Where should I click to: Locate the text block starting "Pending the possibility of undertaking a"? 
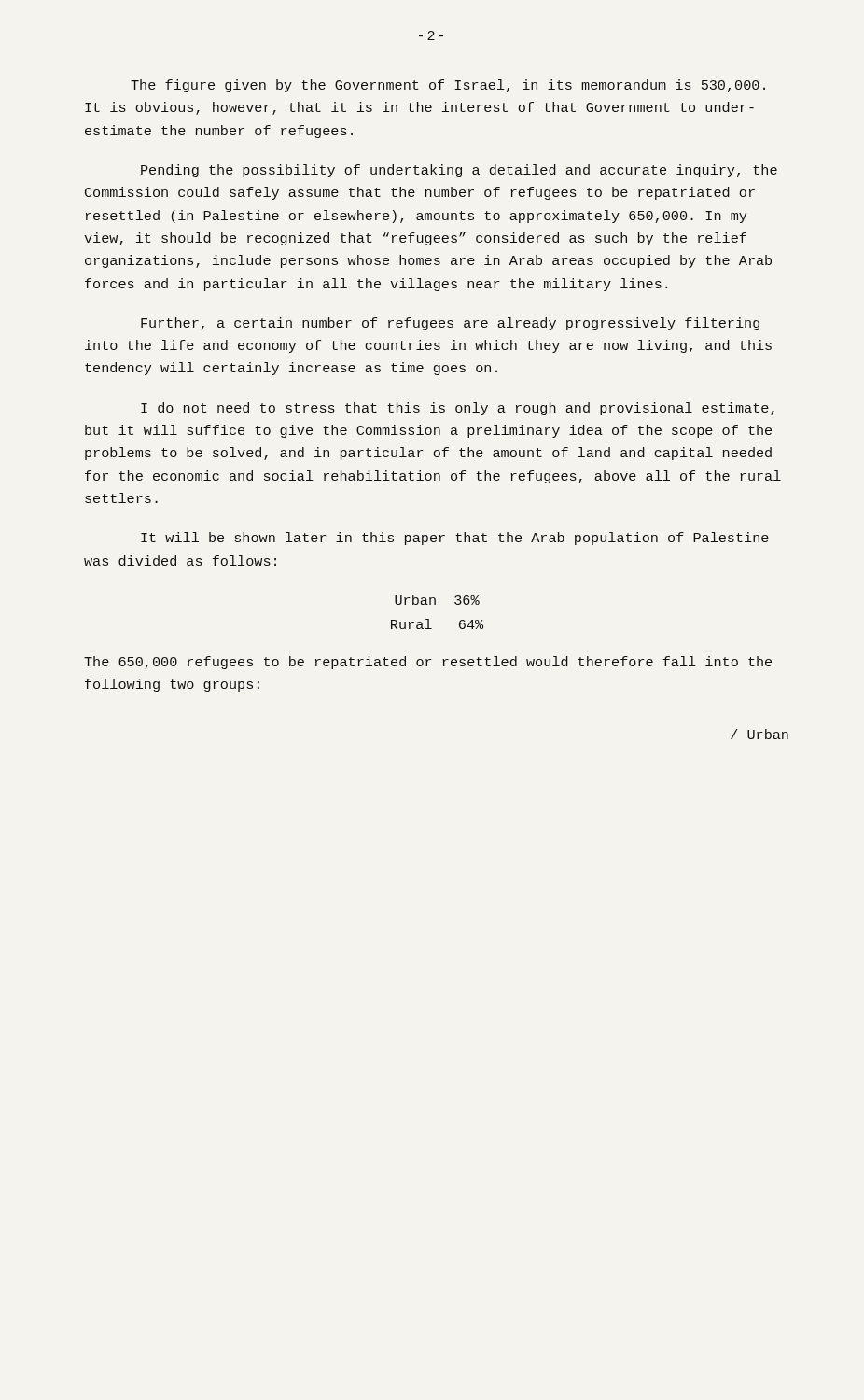[x=431, y=227]
